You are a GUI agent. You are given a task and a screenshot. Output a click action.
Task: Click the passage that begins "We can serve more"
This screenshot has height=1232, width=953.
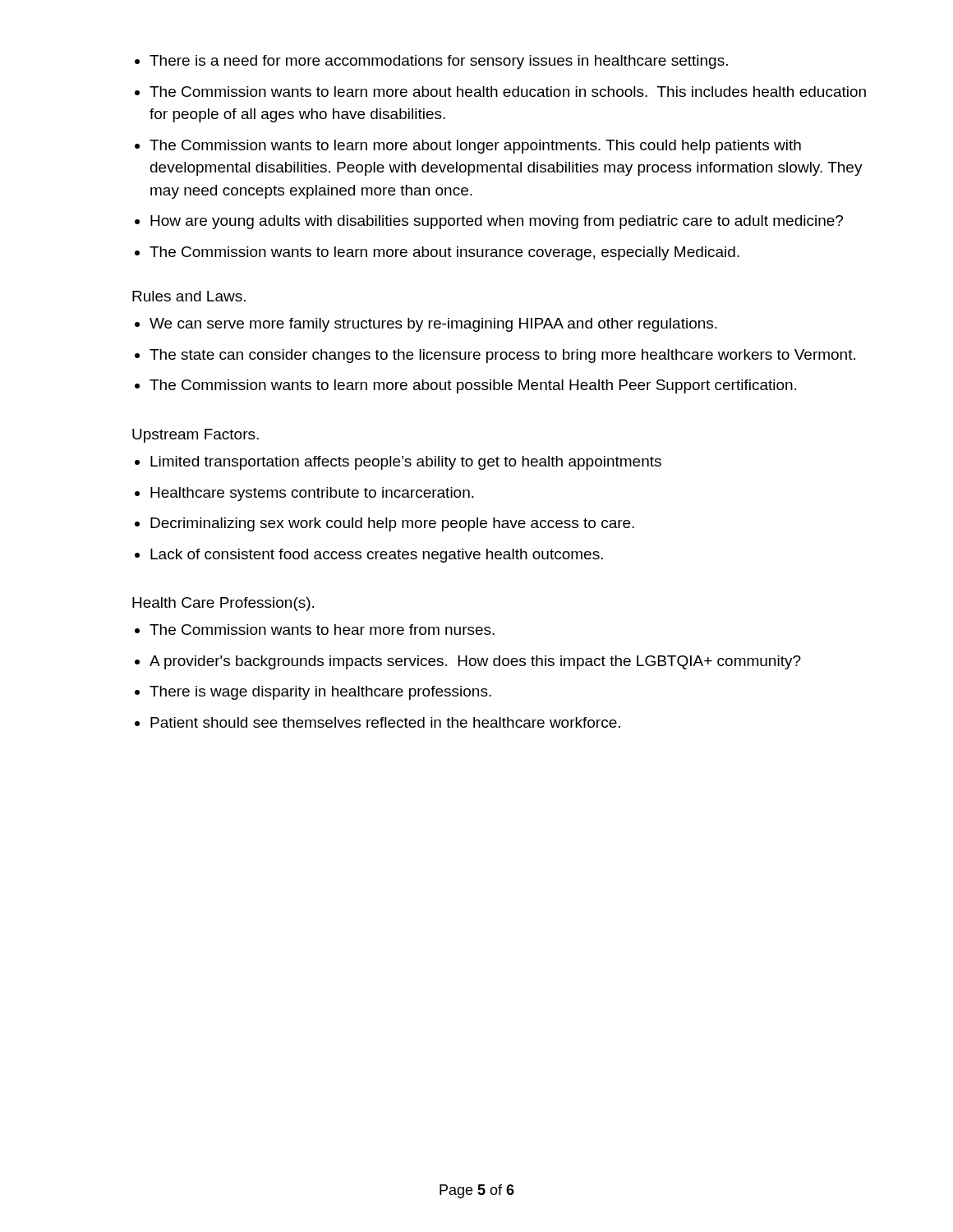coord(510,324)
